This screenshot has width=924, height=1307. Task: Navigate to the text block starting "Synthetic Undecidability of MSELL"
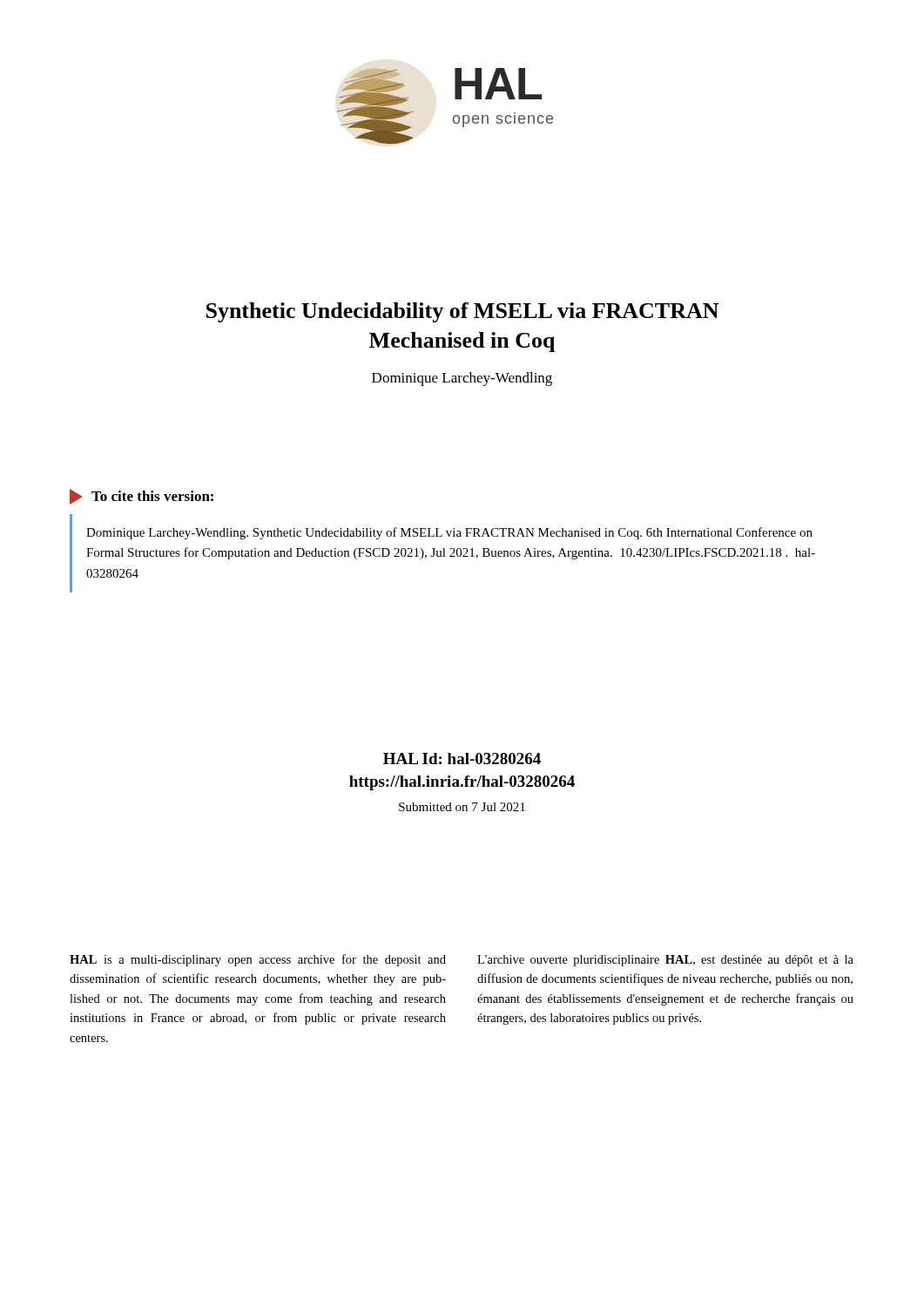click(462, 341)
